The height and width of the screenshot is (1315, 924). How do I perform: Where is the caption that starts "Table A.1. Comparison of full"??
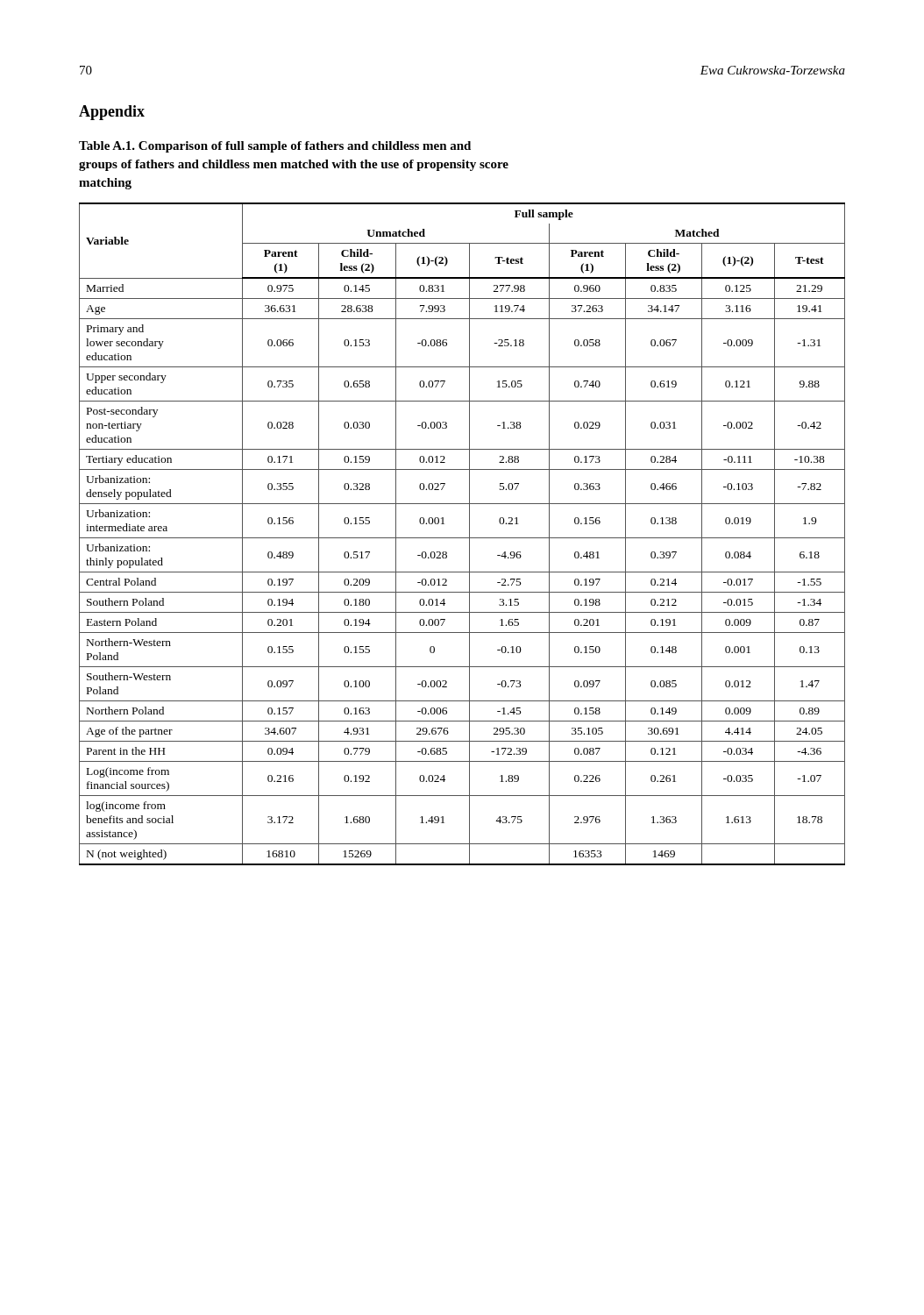(x=294, y=164)
